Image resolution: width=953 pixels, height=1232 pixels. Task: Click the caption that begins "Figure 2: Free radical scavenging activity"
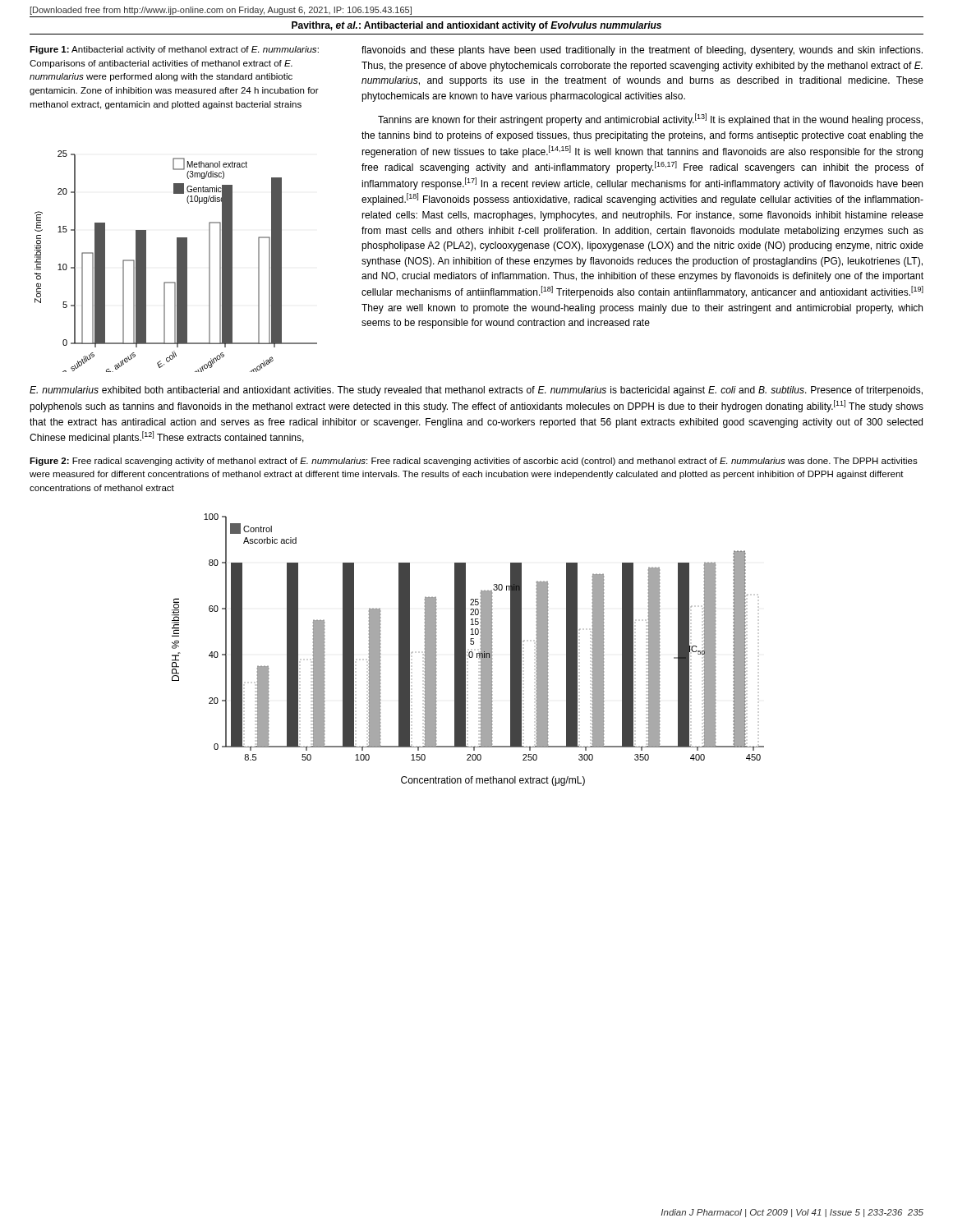473,474
